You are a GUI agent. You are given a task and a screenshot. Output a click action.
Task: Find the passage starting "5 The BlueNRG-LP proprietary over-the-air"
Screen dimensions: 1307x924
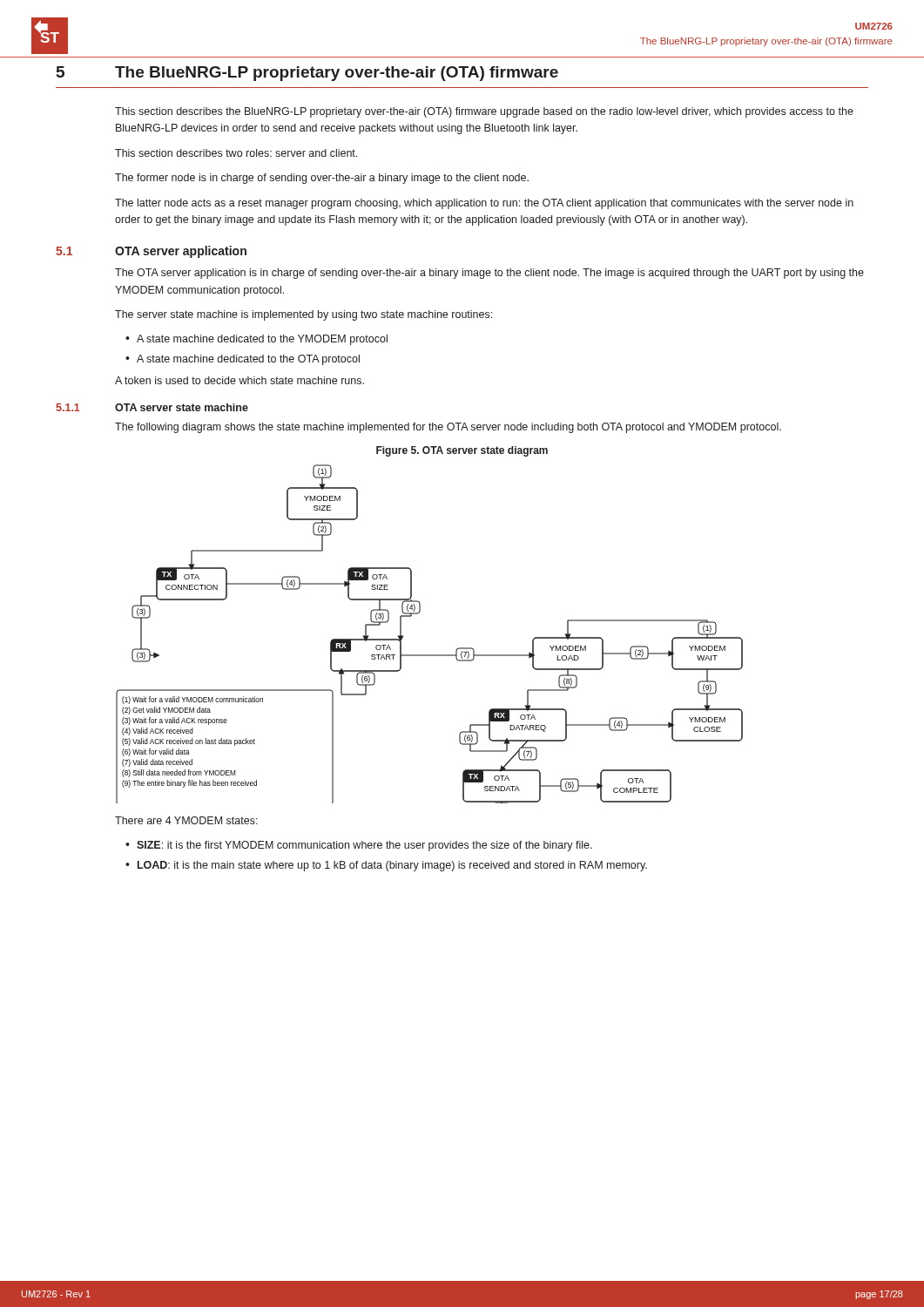pos(307,72)
